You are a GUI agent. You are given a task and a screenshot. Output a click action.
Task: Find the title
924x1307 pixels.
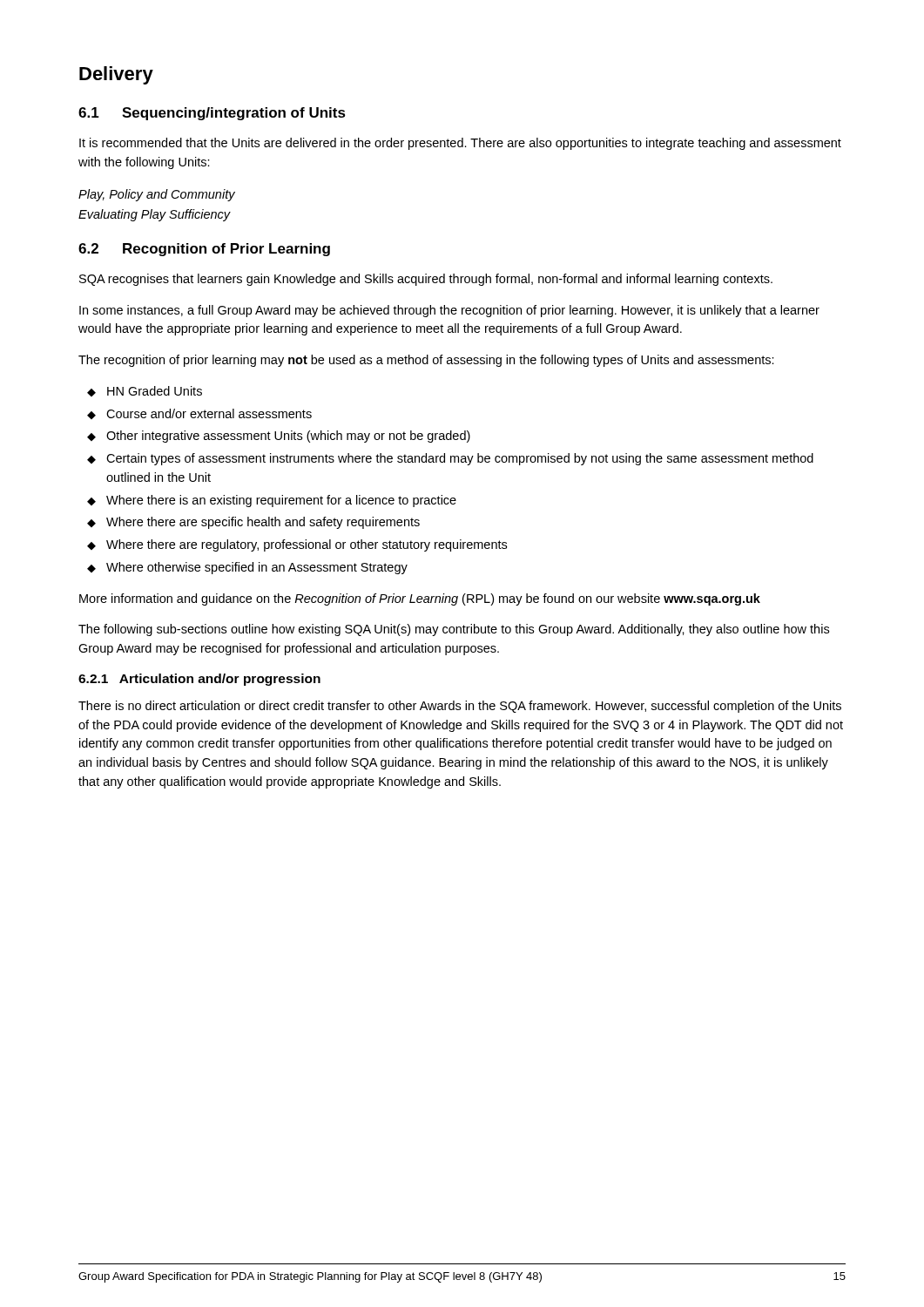click(x=116, y=74)
